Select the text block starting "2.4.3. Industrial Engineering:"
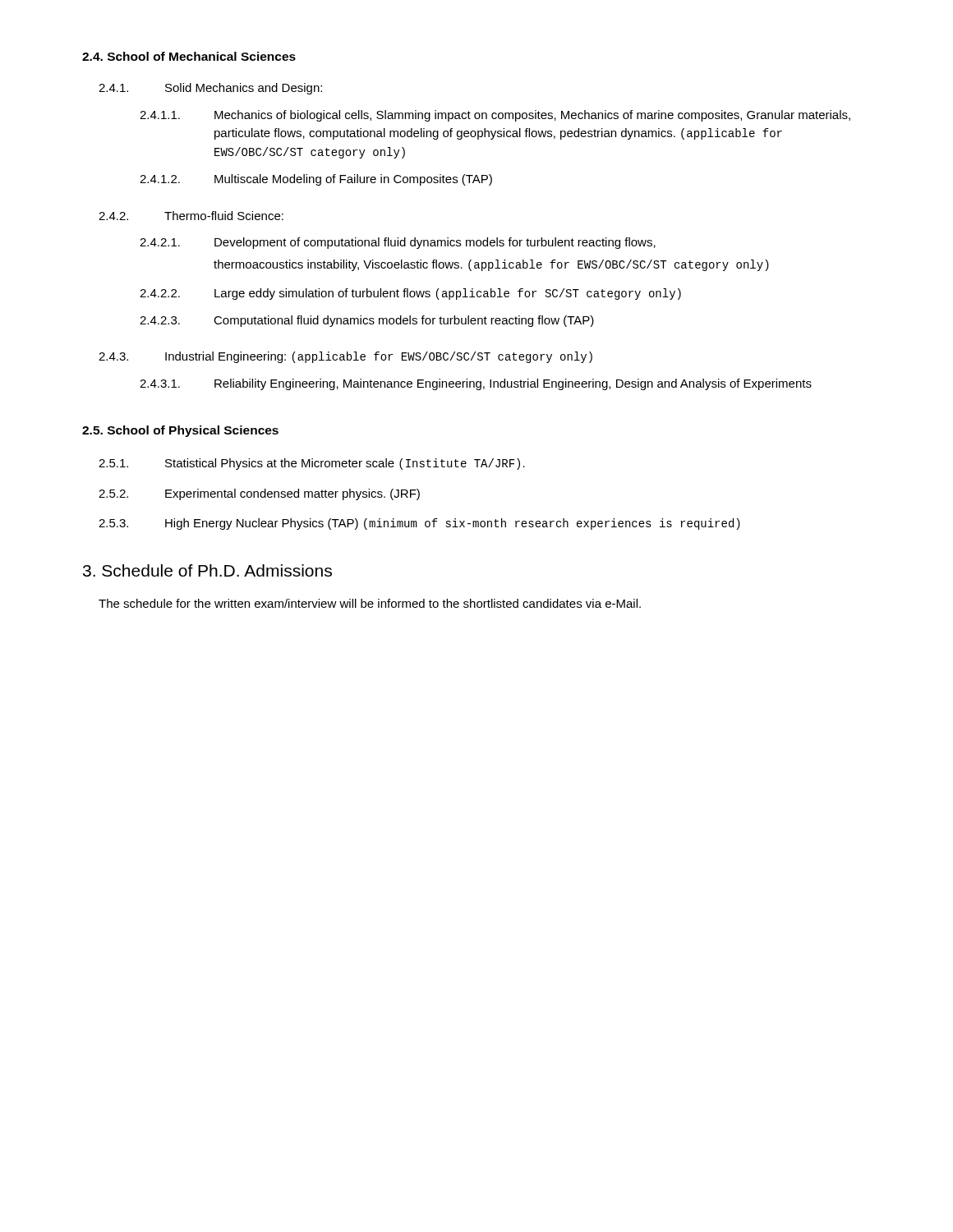 (346, 357)
